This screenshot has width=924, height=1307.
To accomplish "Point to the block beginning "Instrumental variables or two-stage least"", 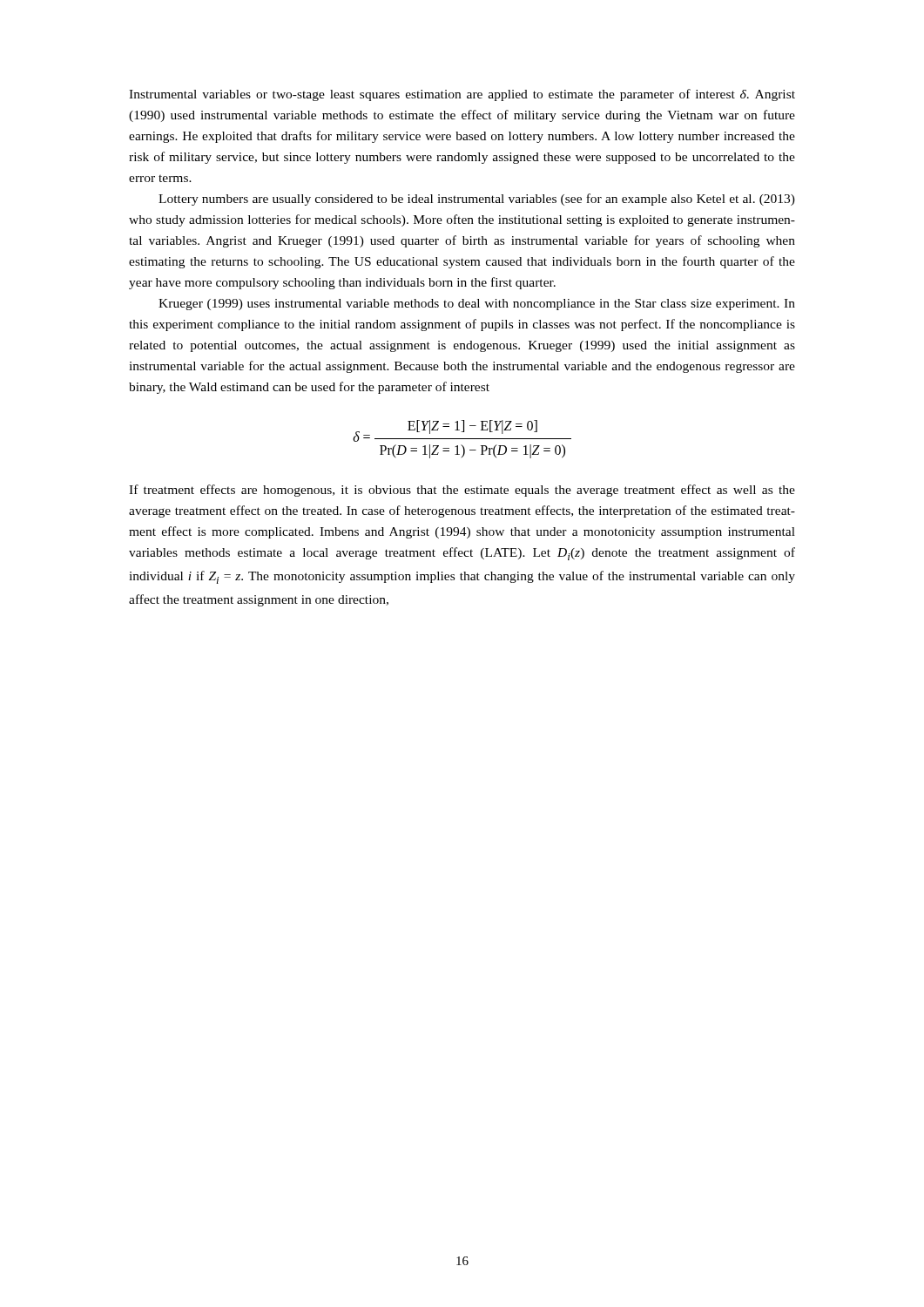I will click(462, 241).
